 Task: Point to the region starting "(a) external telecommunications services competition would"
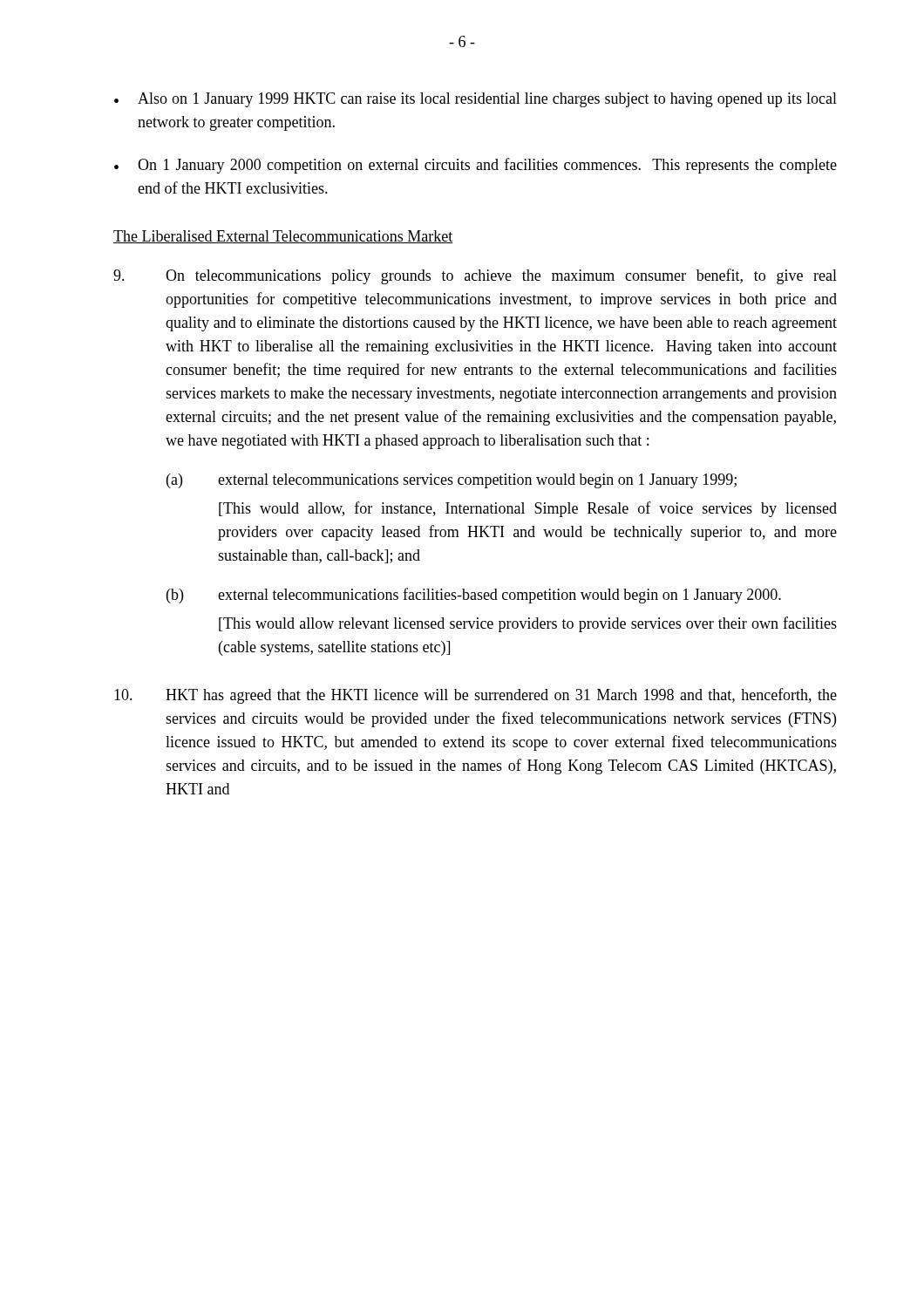(501, 480)
